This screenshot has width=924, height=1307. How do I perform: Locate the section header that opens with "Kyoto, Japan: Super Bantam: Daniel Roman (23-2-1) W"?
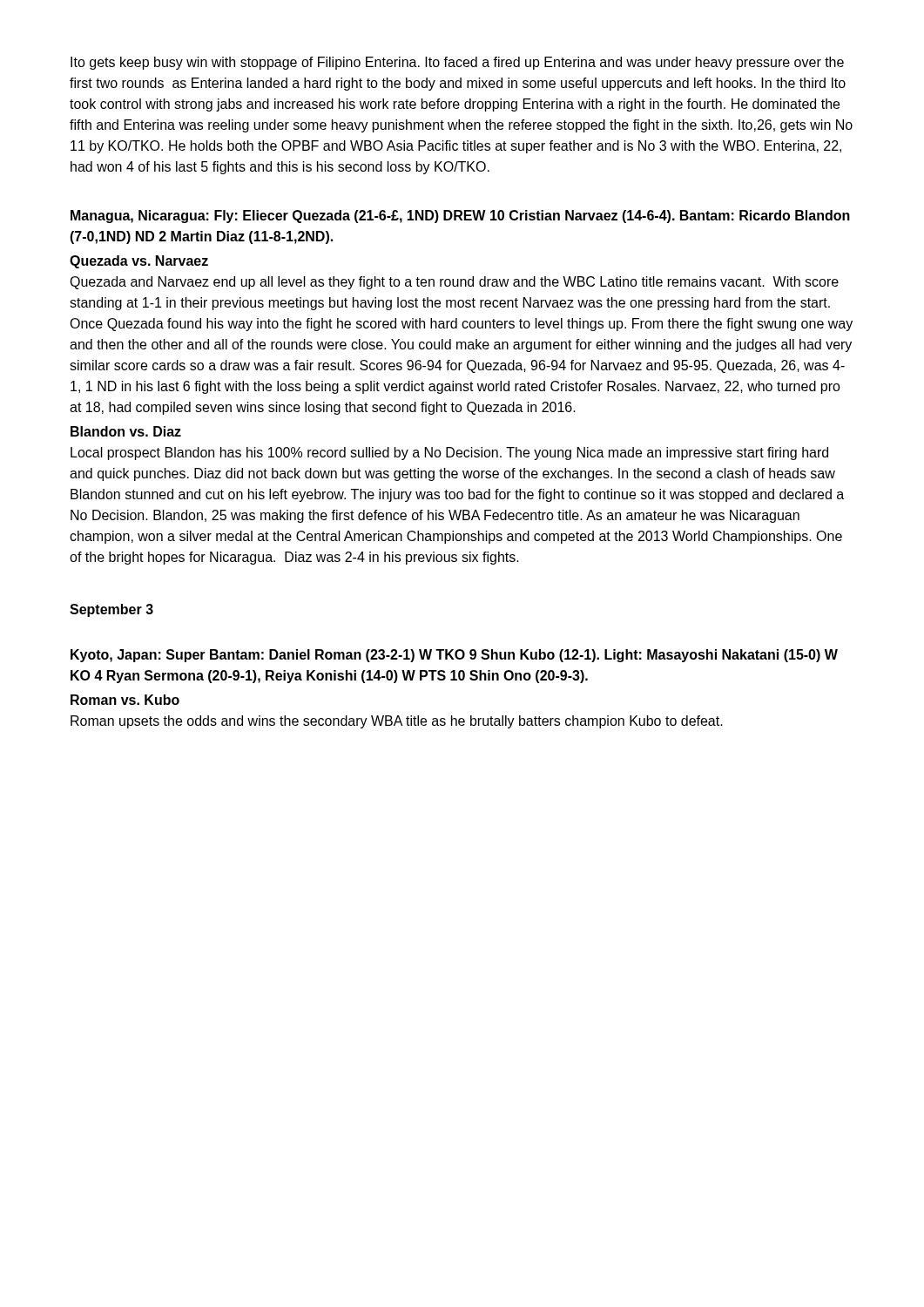click(454, 665)
